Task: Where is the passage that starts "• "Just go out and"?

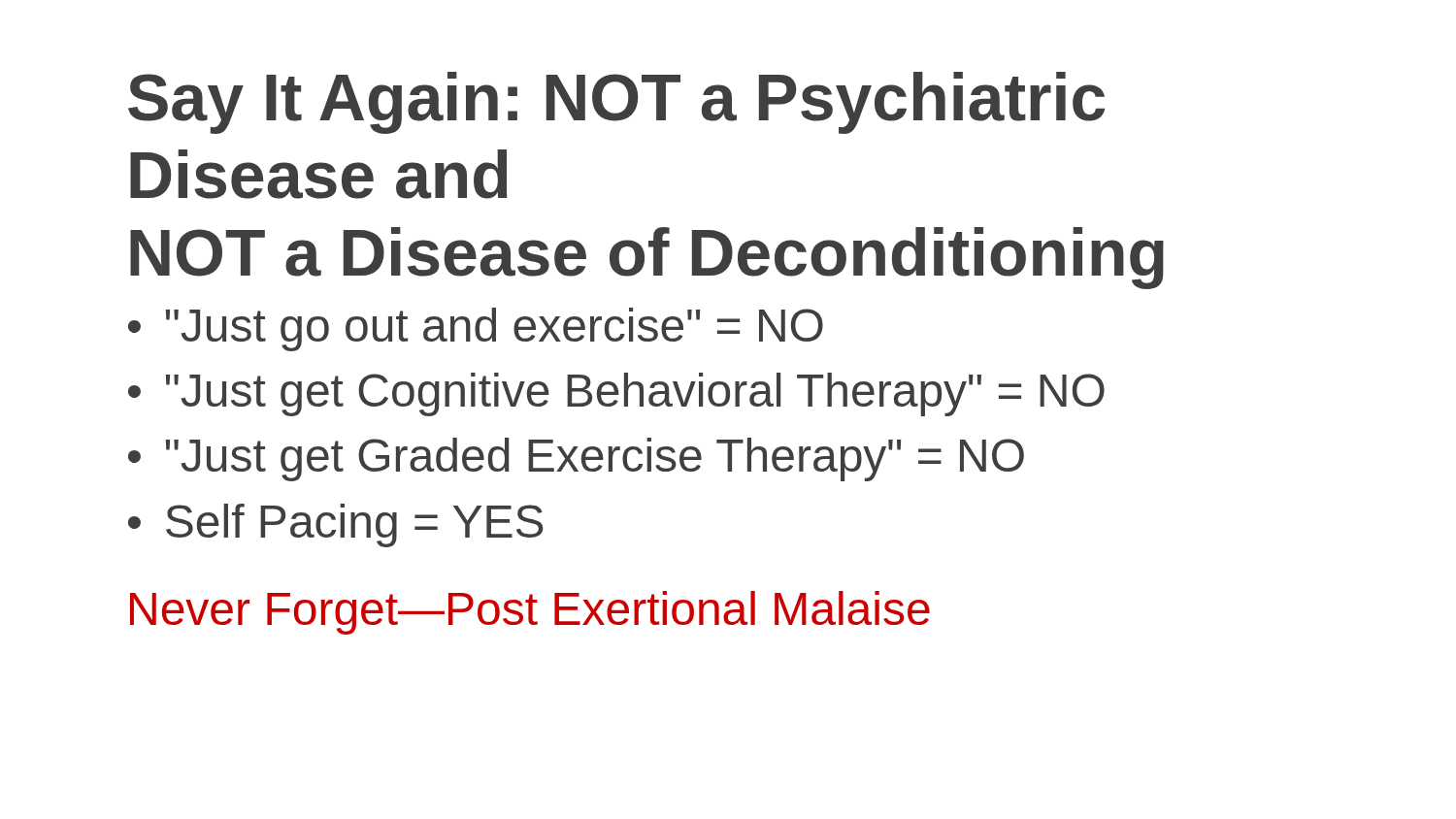Action: [x=476, y=326]
